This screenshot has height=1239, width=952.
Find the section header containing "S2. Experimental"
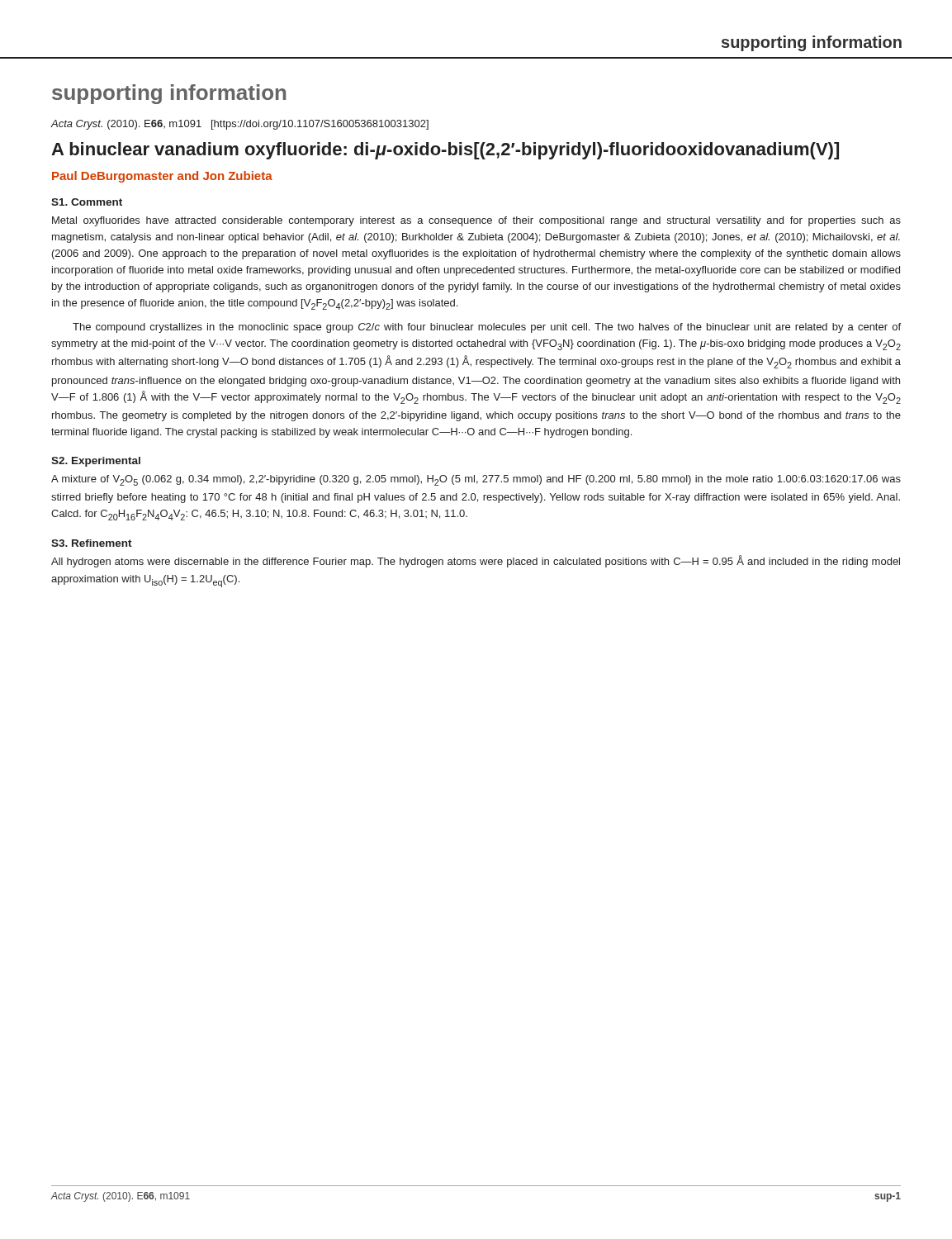pos(96,460)
